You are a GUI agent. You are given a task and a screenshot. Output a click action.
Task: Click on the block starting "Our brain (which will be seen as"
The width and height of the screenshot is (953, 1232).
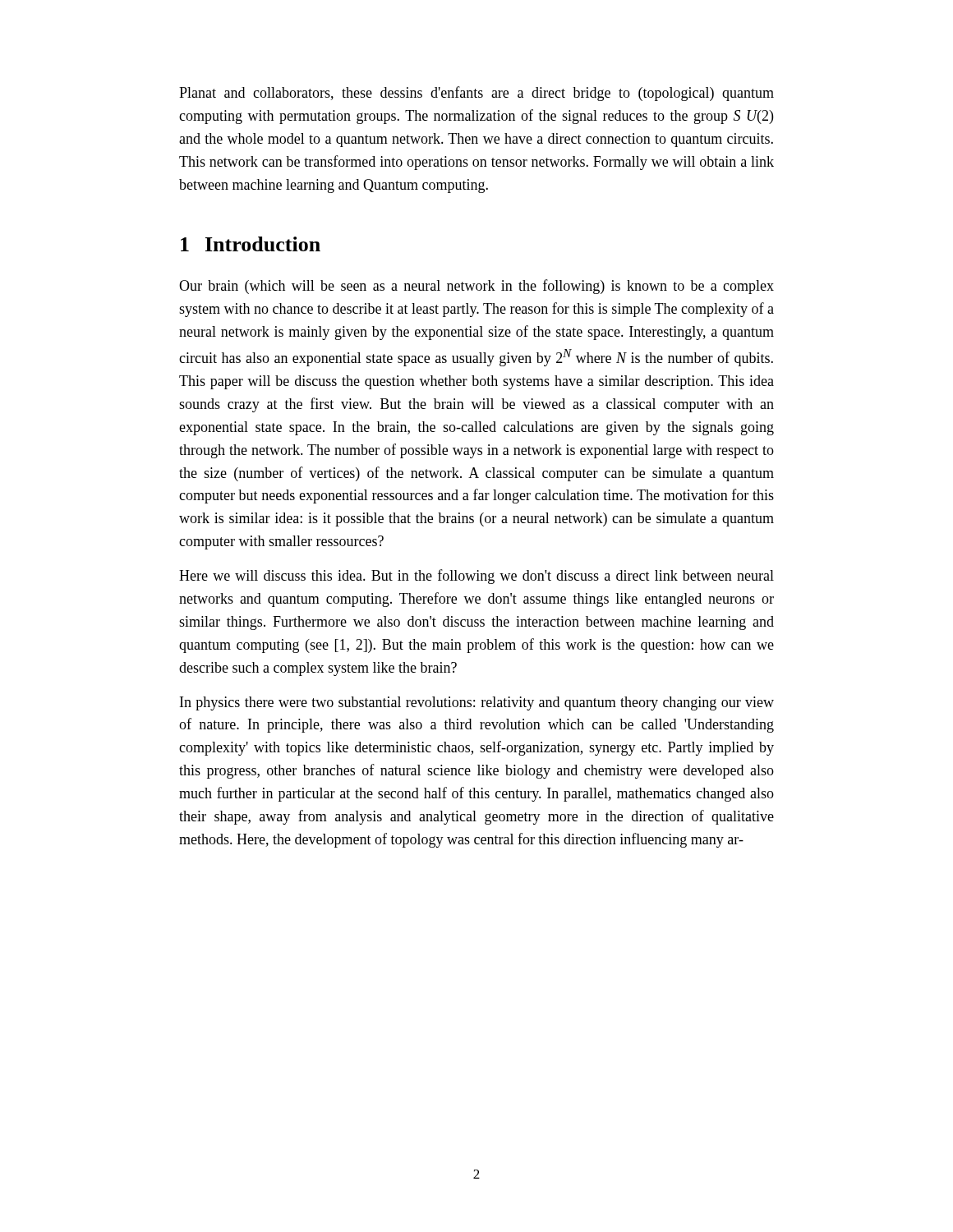pos(476,414)
